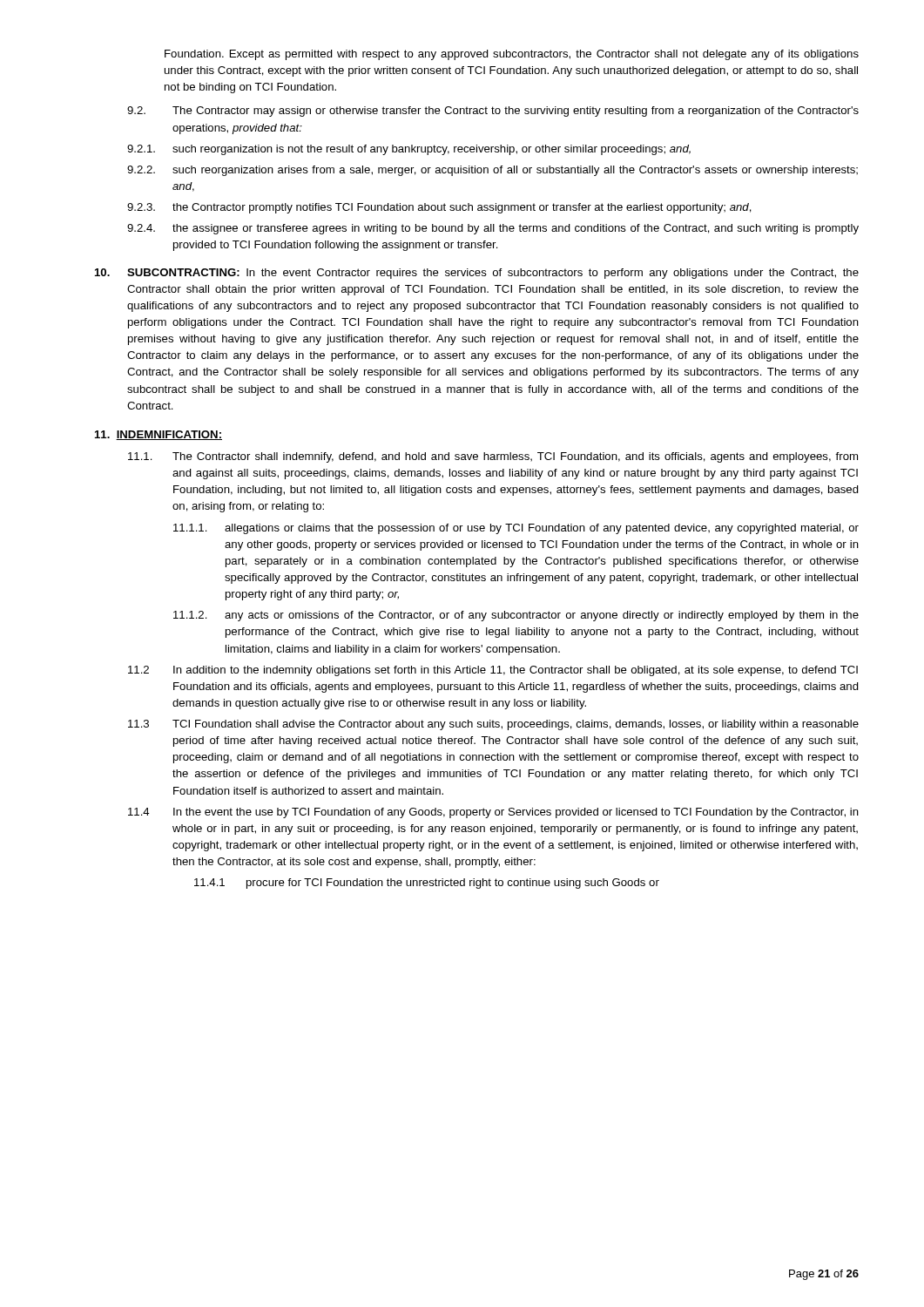924x1307 pixels.
Task: Select the list item that says "11.1.2. any acts or omissions of the Contractor,"
Action: [x=516, y=632]
